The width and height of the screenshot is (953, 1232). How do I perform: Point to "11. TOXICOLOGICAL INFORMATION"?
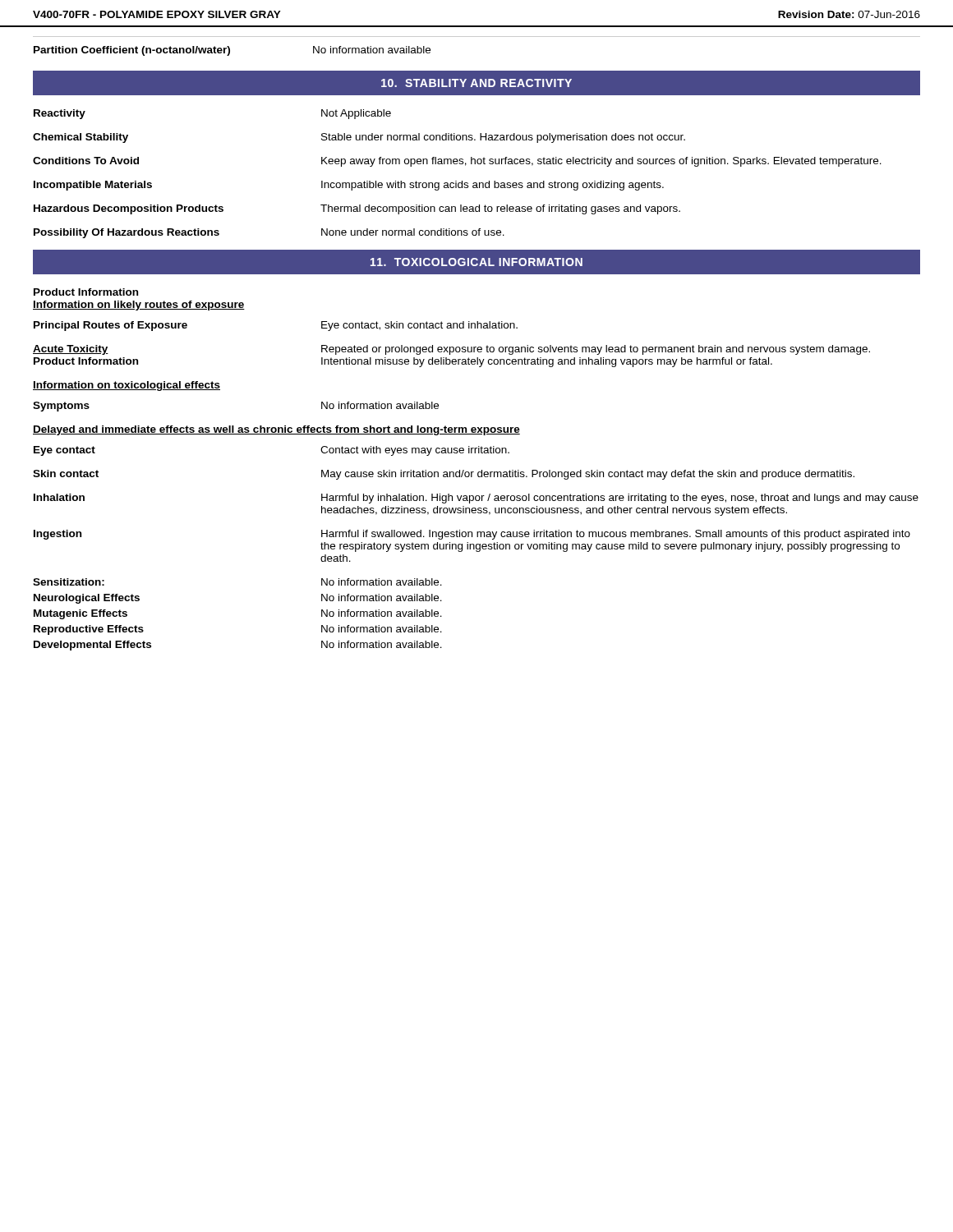(x=476, y=262)
